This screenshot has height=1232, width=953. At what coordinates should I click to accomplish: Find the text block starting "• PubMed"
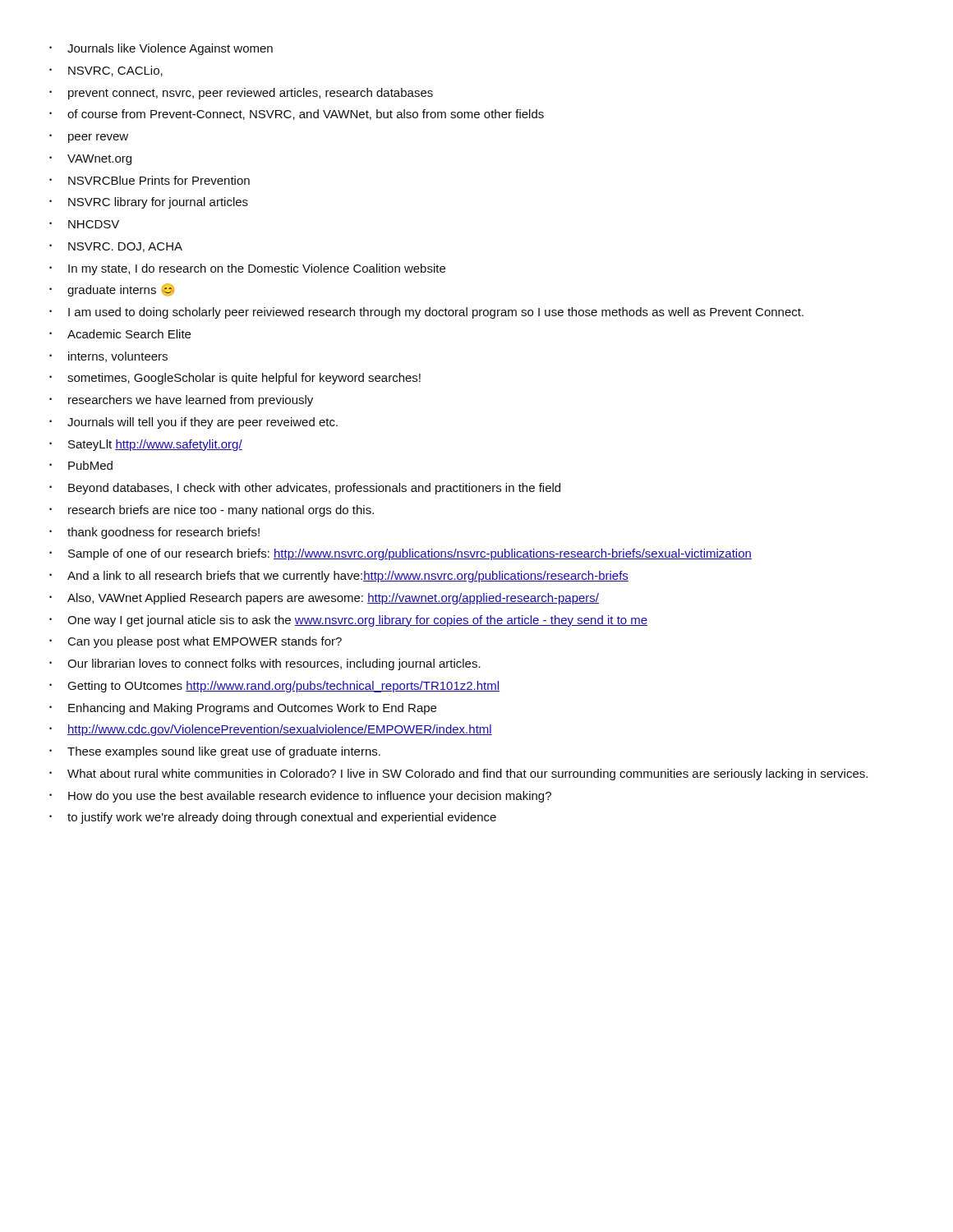[81, 465]
